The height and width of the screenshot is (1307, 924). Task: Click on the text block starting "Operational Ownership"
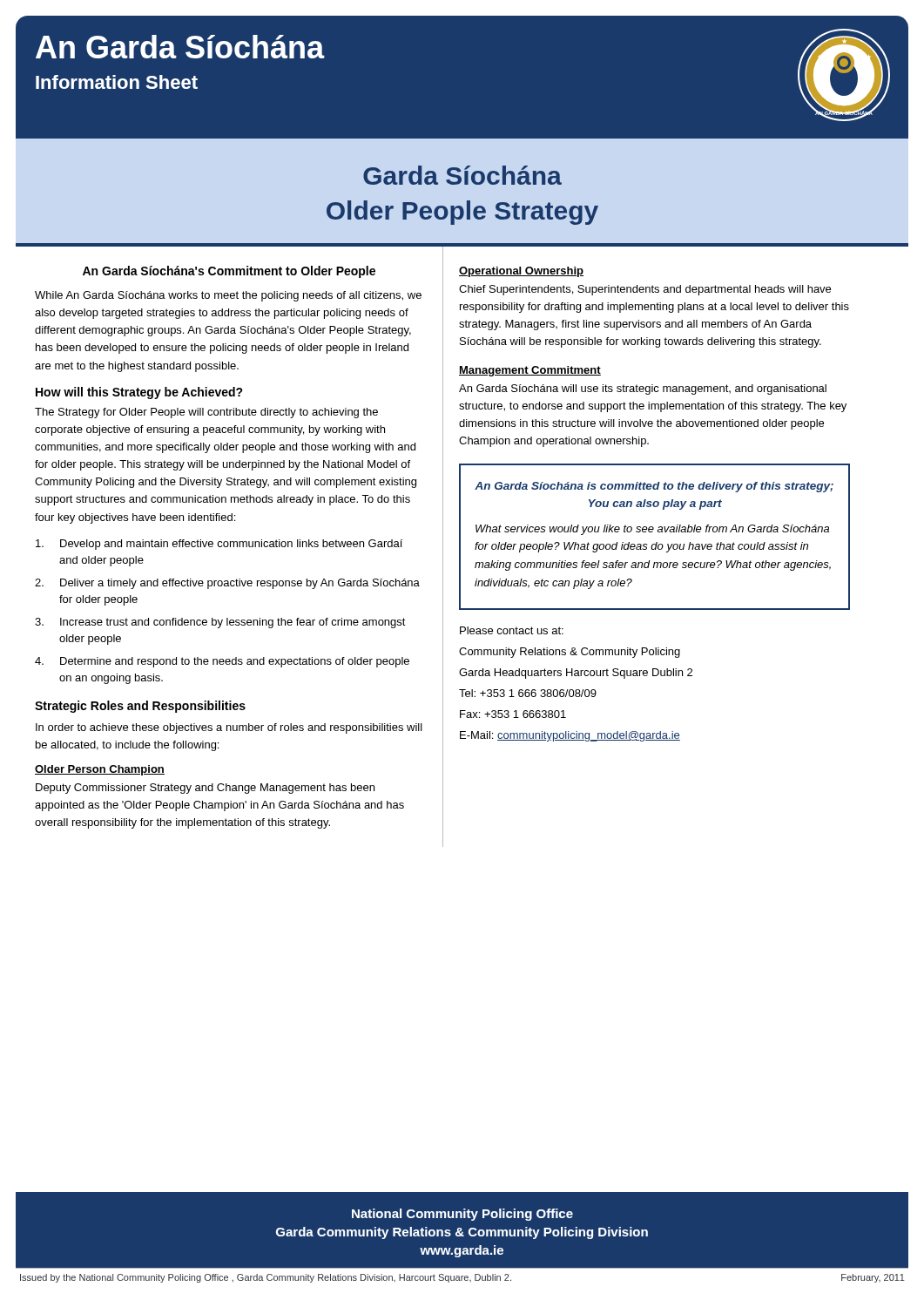tap(521, 271)
